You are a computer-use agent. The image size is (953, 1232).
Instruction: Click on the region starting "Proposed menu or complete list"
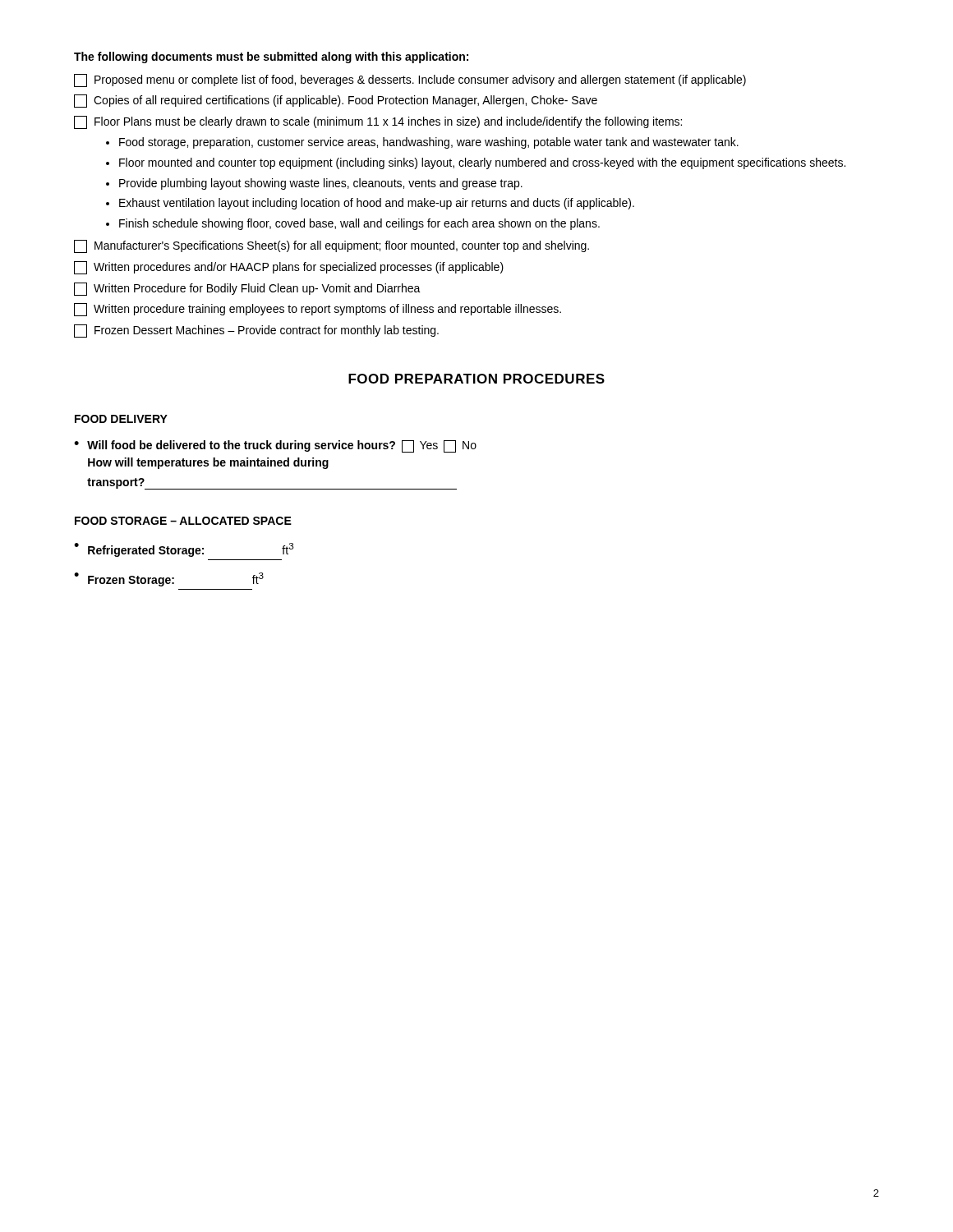pos(476,80)
